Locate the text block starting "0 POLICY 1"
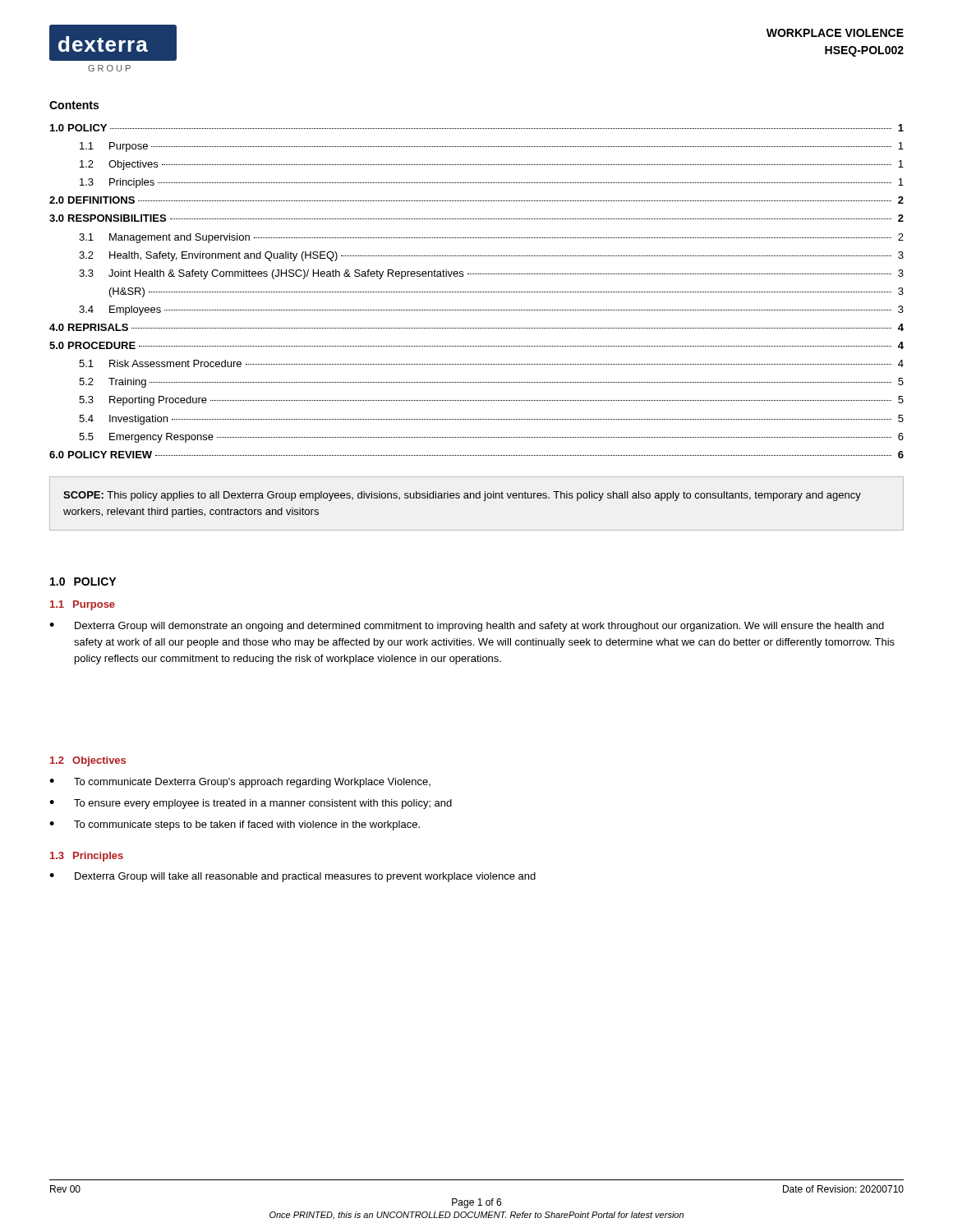Image resolution: width=953 pixels, height=1232 pixels. (x=476, y=128)
